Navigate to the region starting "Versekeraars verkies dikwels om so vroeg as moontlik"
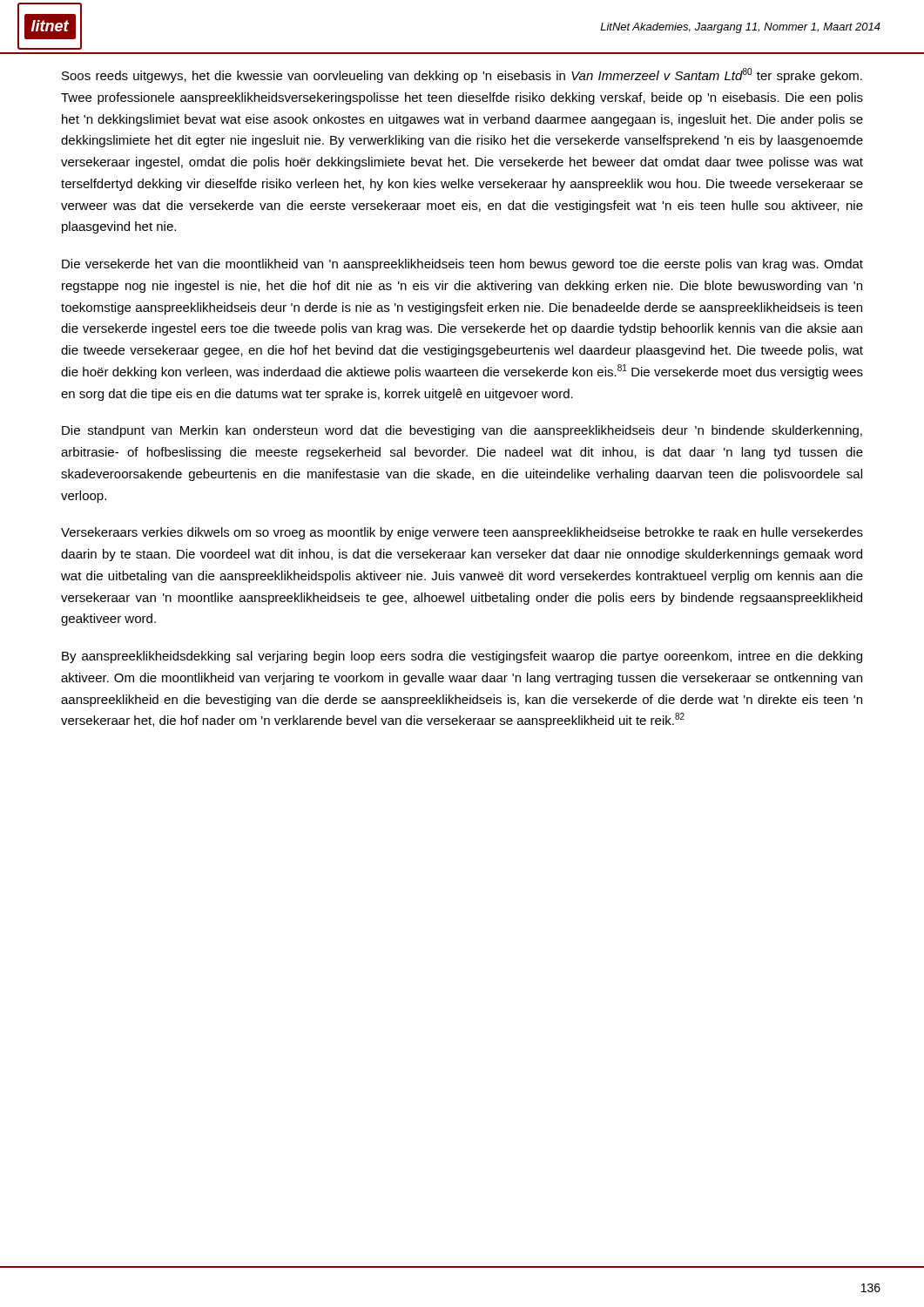The width and height of the screenshot is (924, 1307). coord(462,575)
